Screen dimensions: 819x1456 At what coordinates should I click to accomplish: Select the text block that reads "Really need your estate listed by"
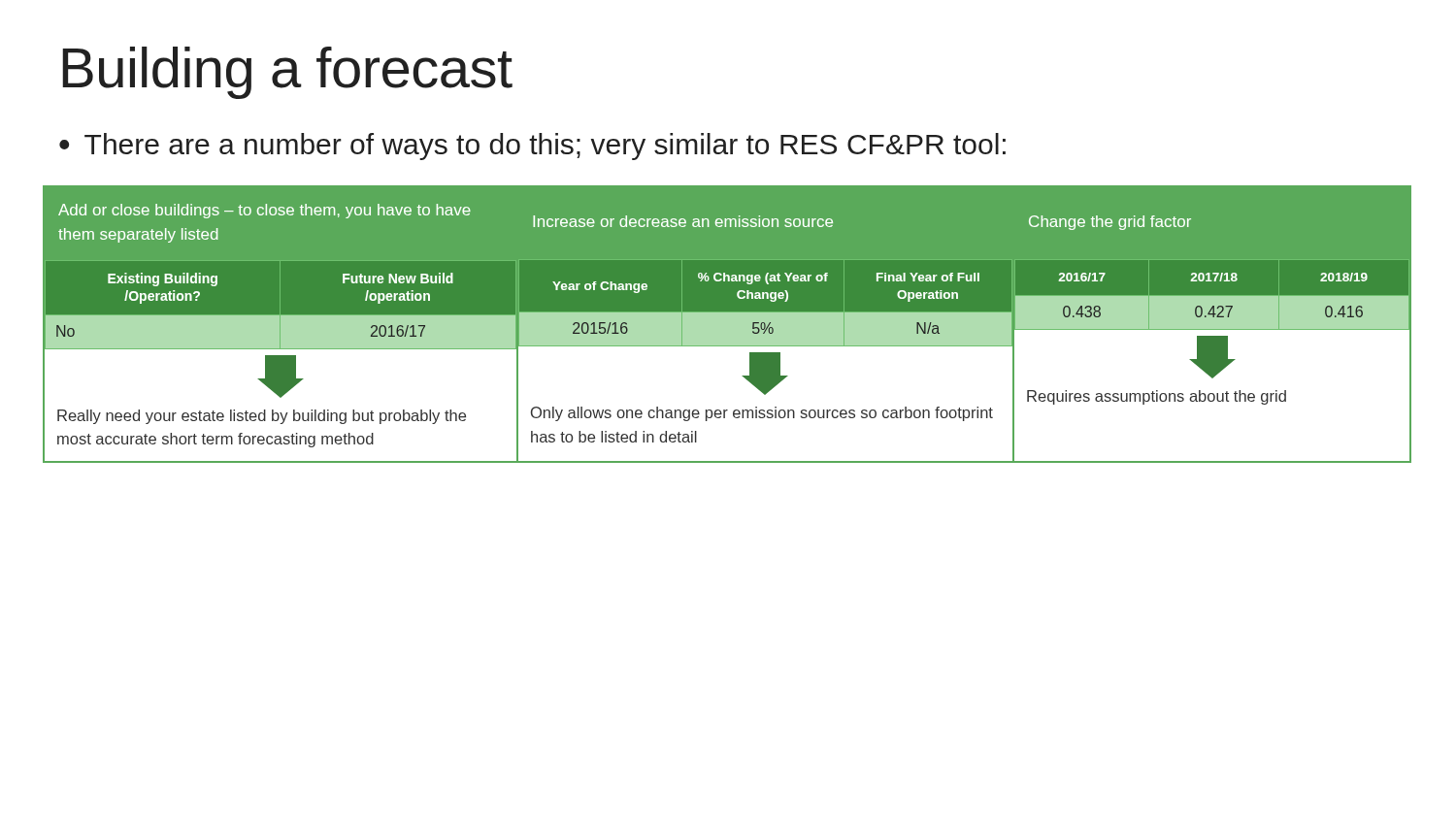coord(262,427)
